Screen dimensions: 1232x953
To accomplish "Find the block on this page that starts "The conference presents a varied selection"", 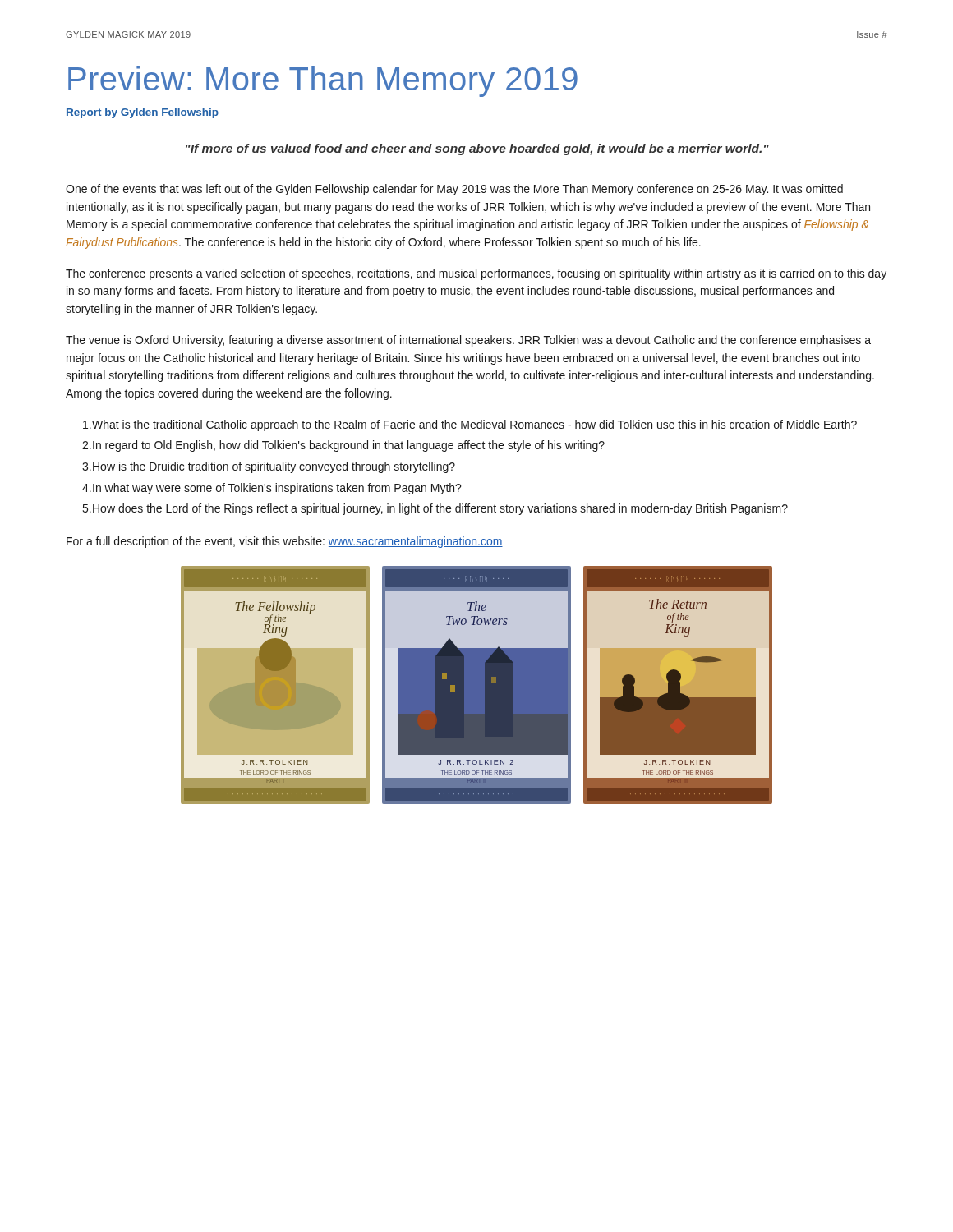I will tap(476, 291).
